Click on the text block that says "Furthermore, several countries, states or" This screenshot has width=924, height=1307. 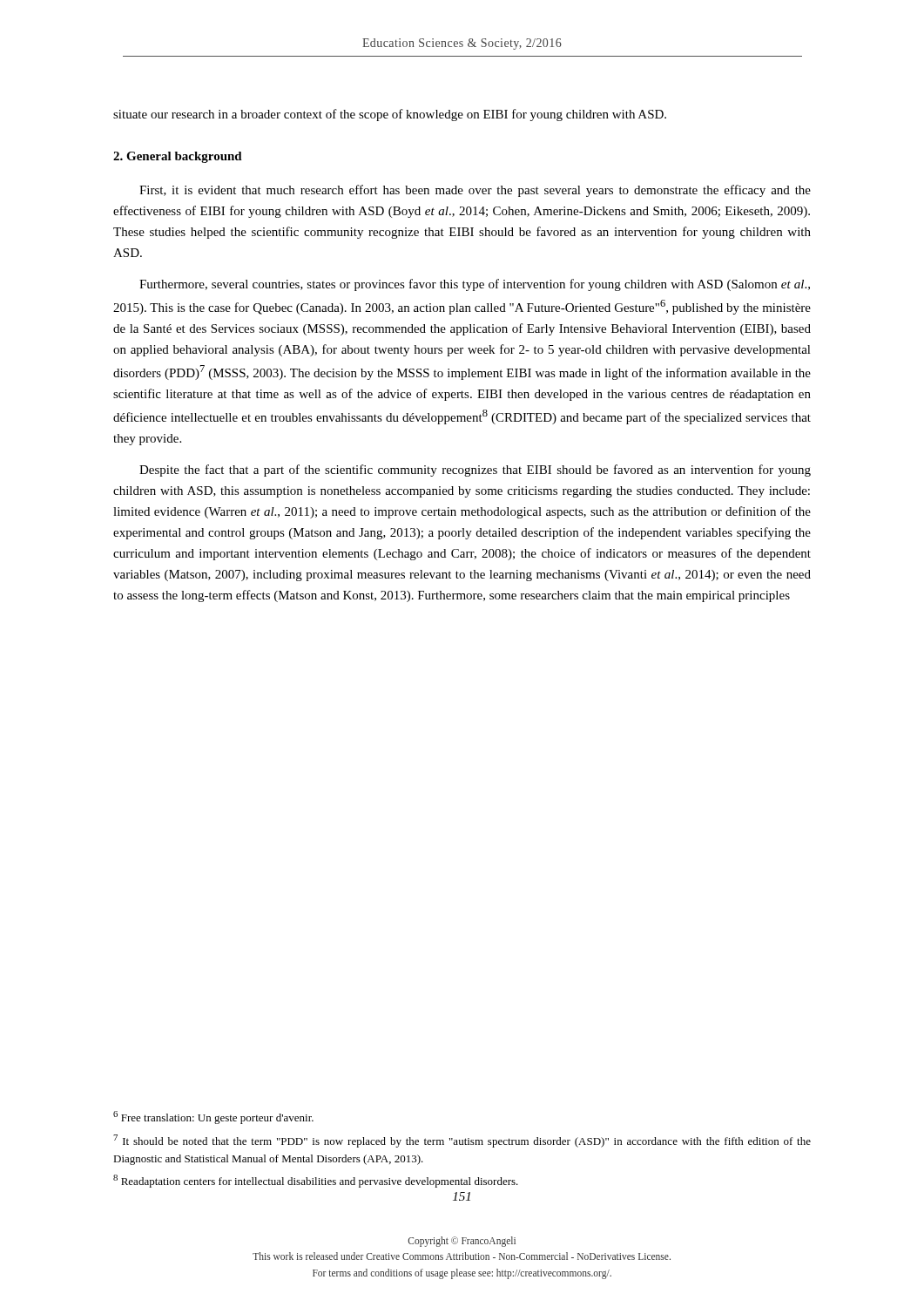(462, 361)
